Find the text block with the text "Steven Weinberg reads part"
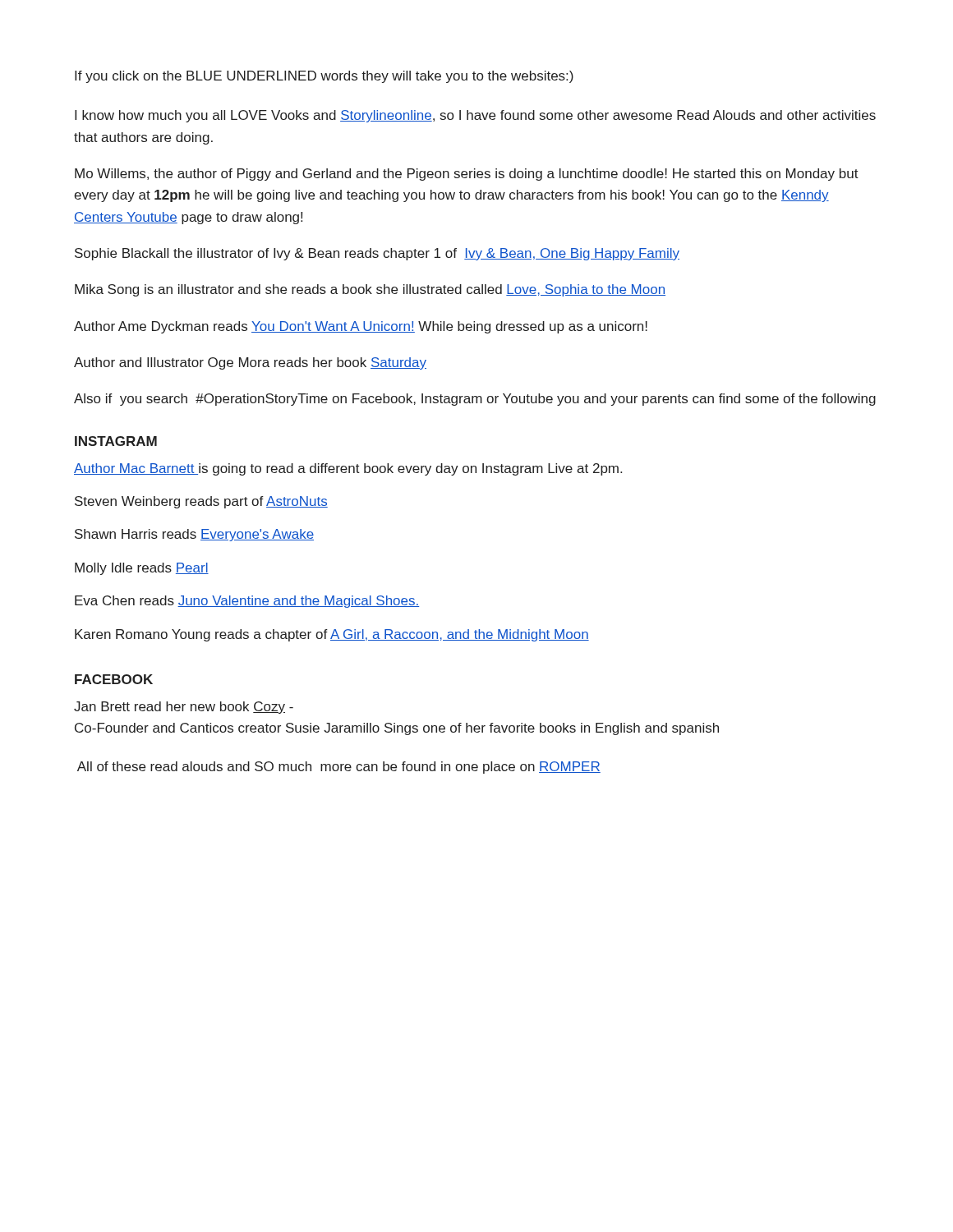 (201, 502)
